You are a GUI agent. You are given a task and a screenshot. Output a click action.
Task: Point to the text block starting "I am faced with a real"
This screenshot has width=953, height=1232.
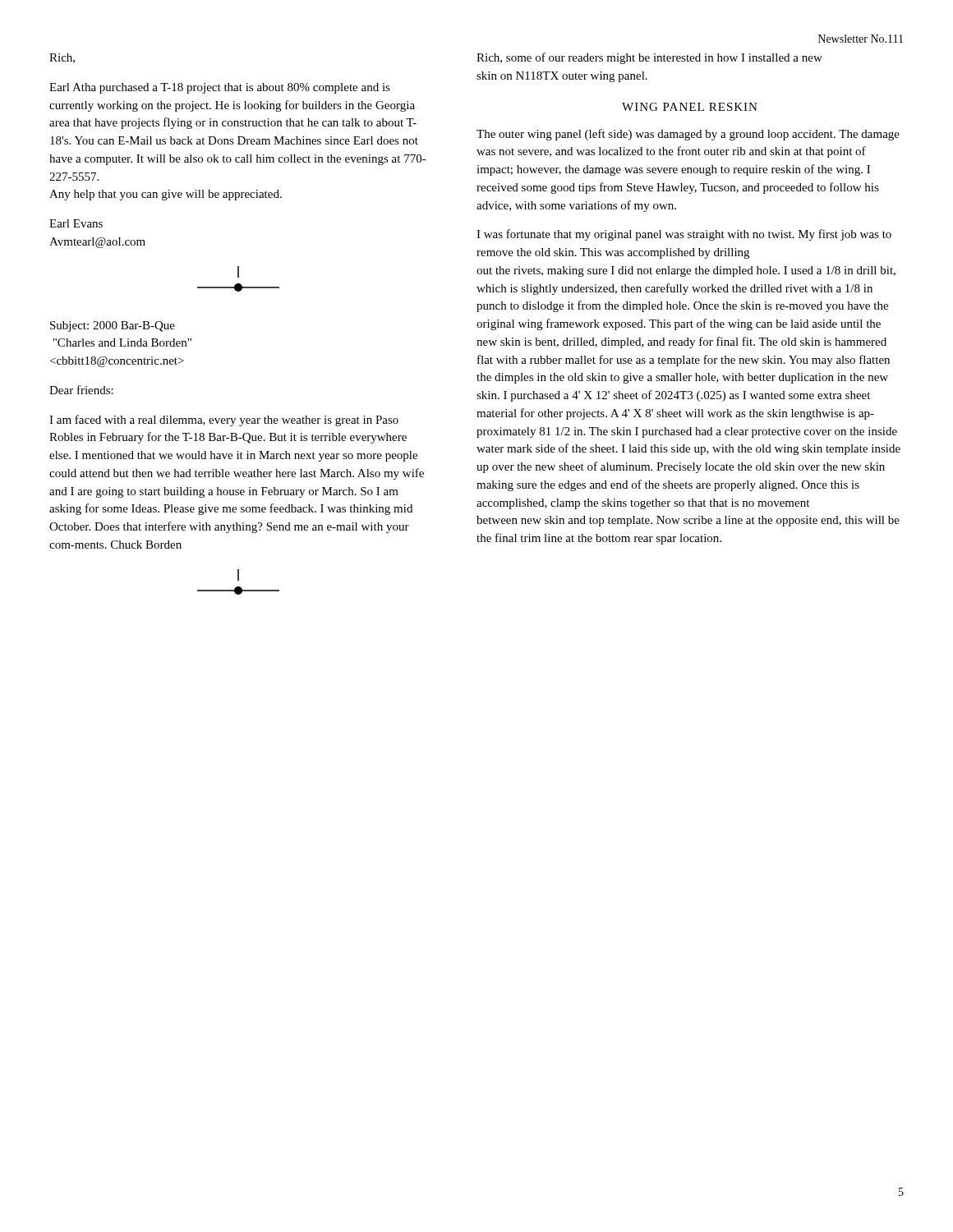[238, 483]
